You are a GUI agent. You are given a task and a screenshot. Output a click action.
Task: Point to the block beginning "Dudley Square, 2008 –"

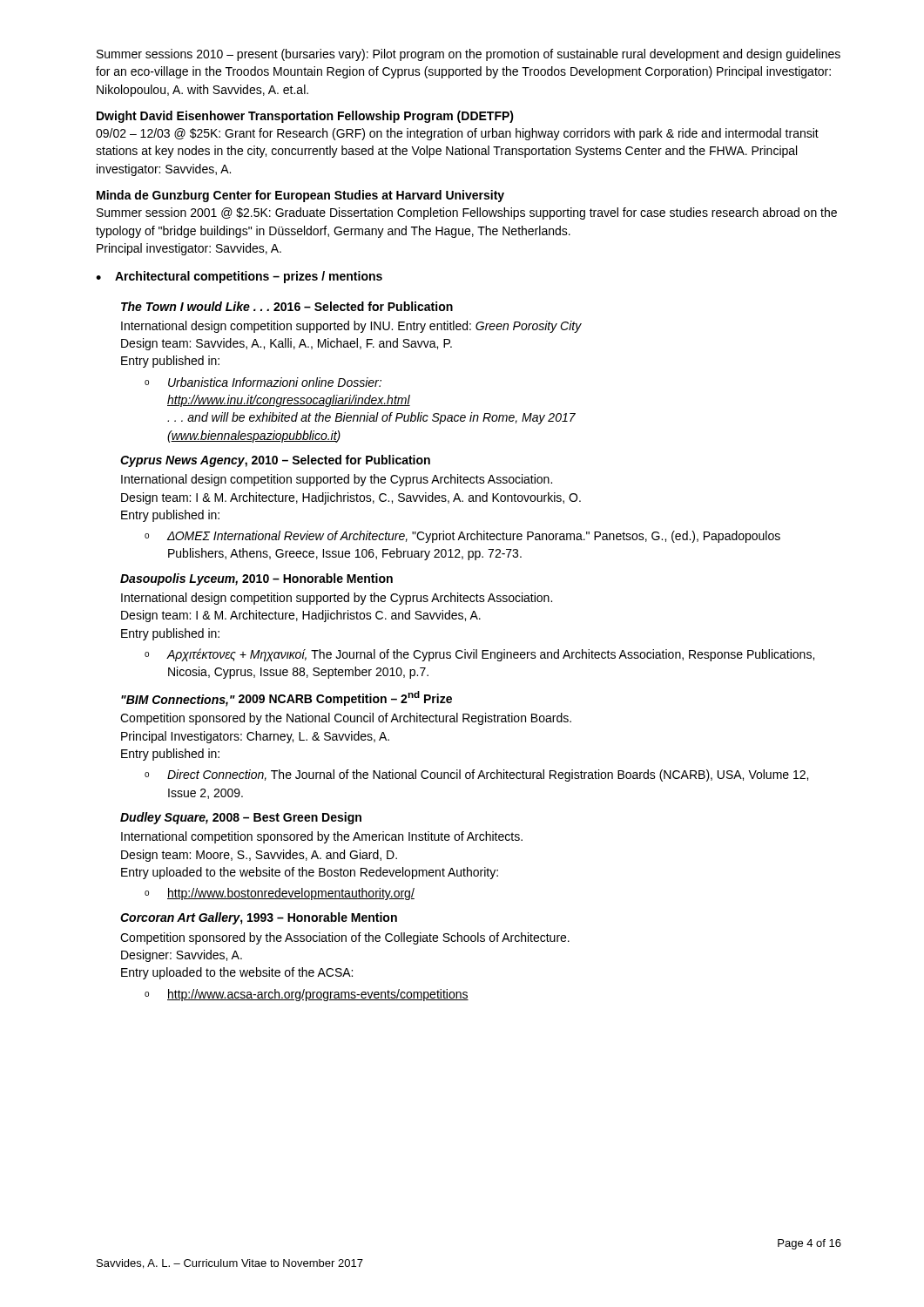(x=241, y=818)
